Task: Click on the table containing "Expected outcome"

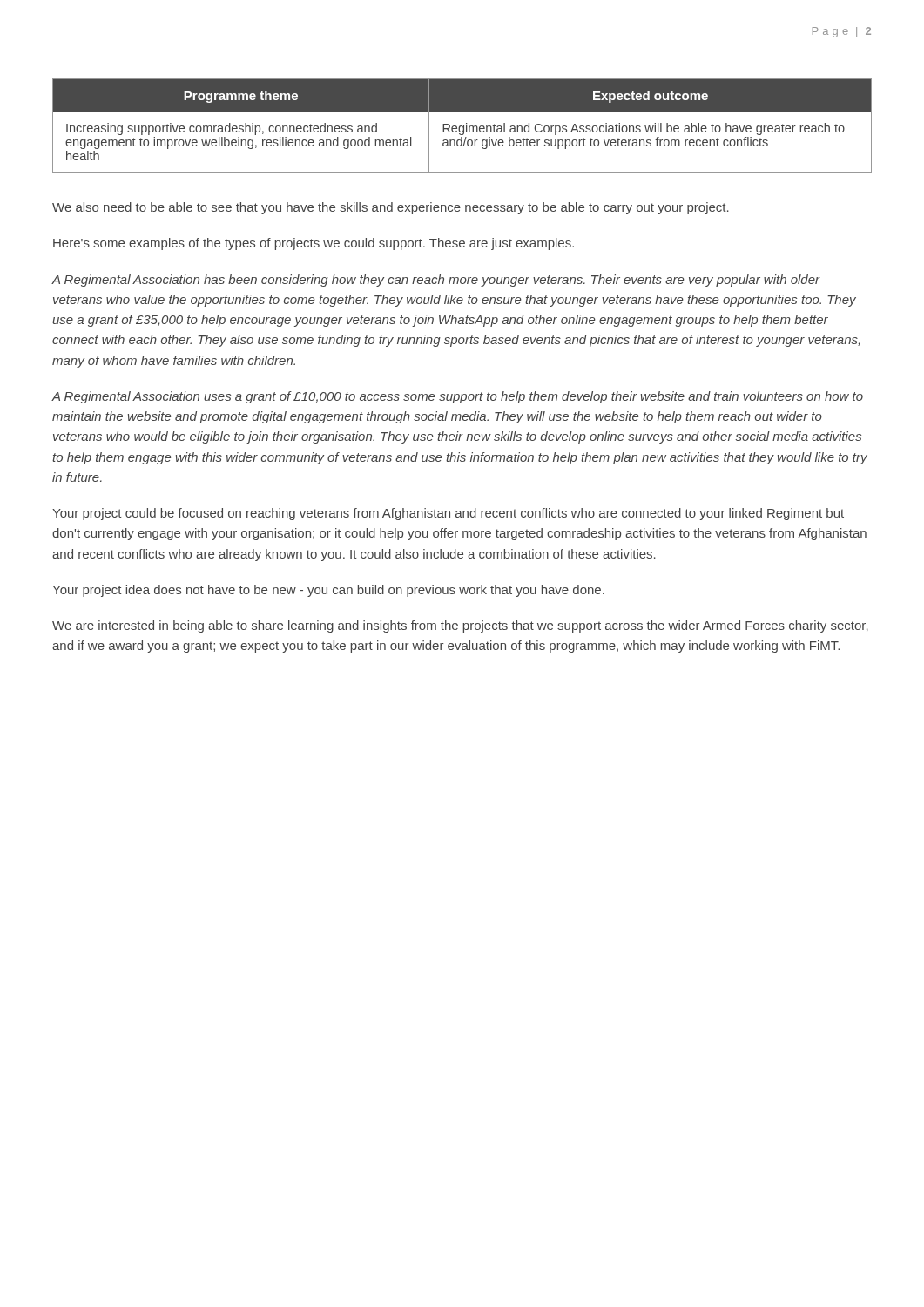Action: (462, 125)
